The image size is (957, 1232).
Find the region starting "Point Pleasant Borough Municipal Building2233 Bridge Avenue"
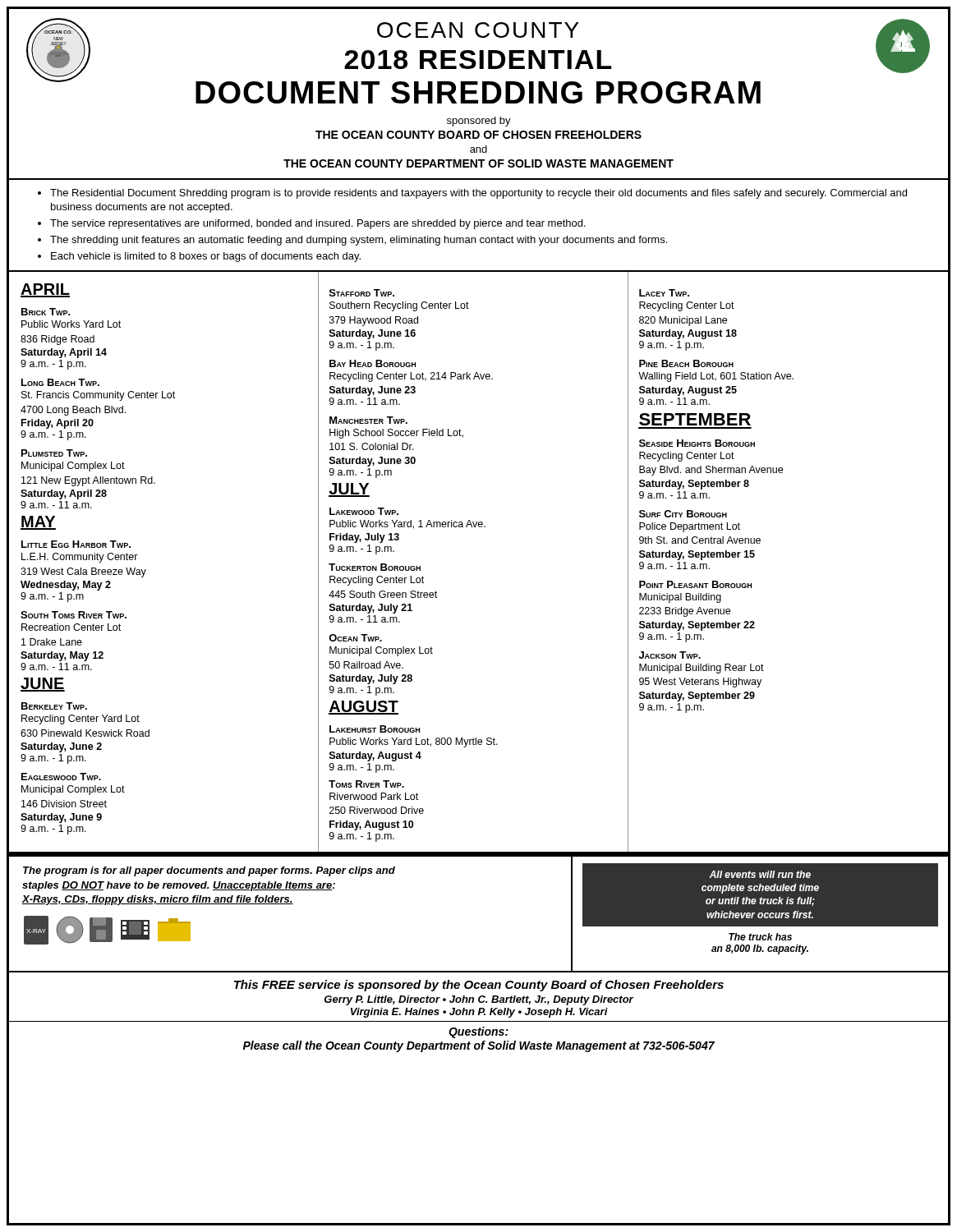pyautogui.click(x=695, y=584)
